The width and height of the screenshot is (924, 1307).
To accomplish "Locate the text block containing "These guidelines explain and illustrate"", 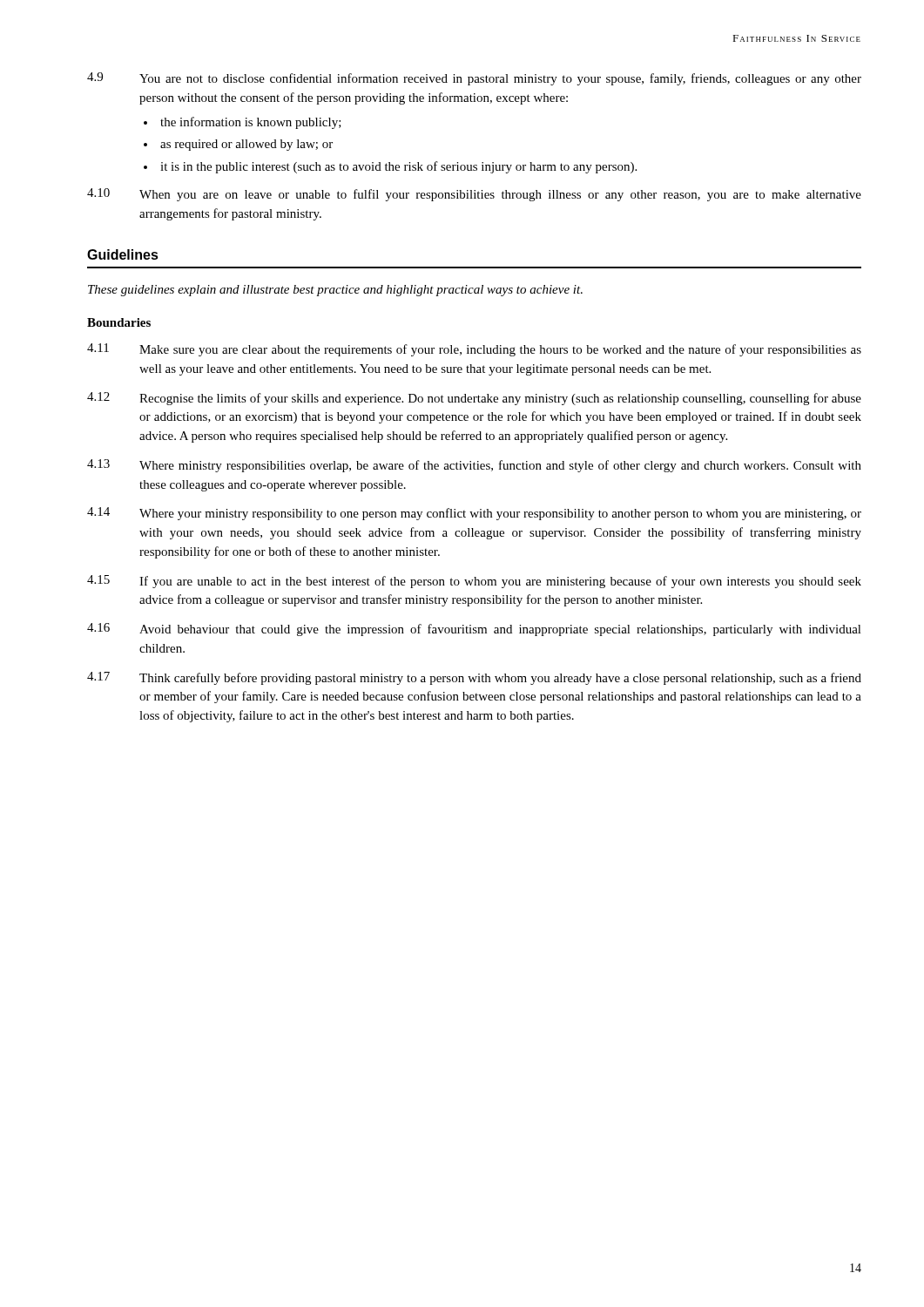I will [335, 290].
